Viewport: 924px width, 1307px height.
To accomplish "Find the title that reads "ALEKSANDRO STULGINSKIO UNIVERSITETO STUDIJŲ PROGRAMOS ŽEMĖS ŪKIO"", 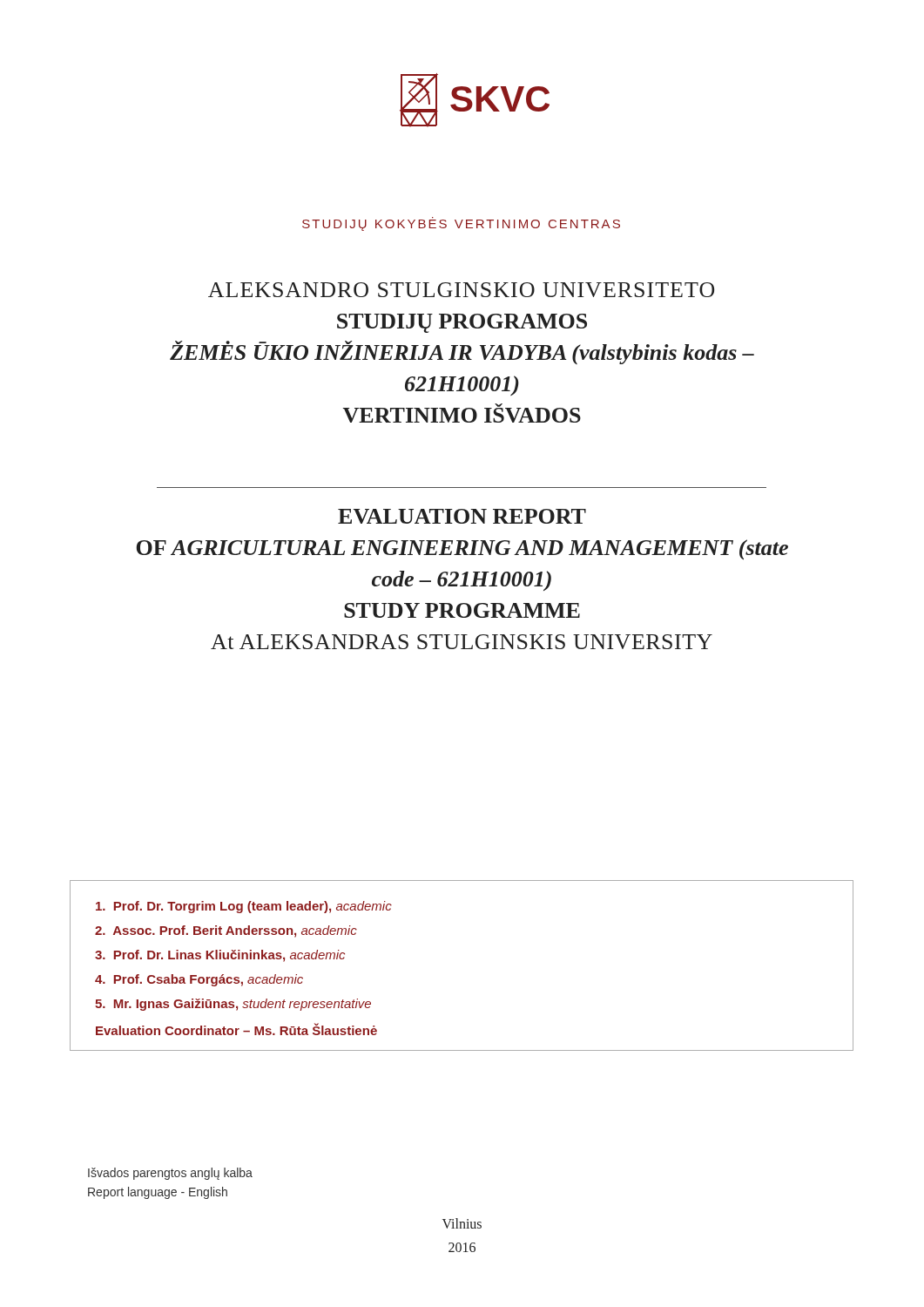I will [x=462, y=353].
